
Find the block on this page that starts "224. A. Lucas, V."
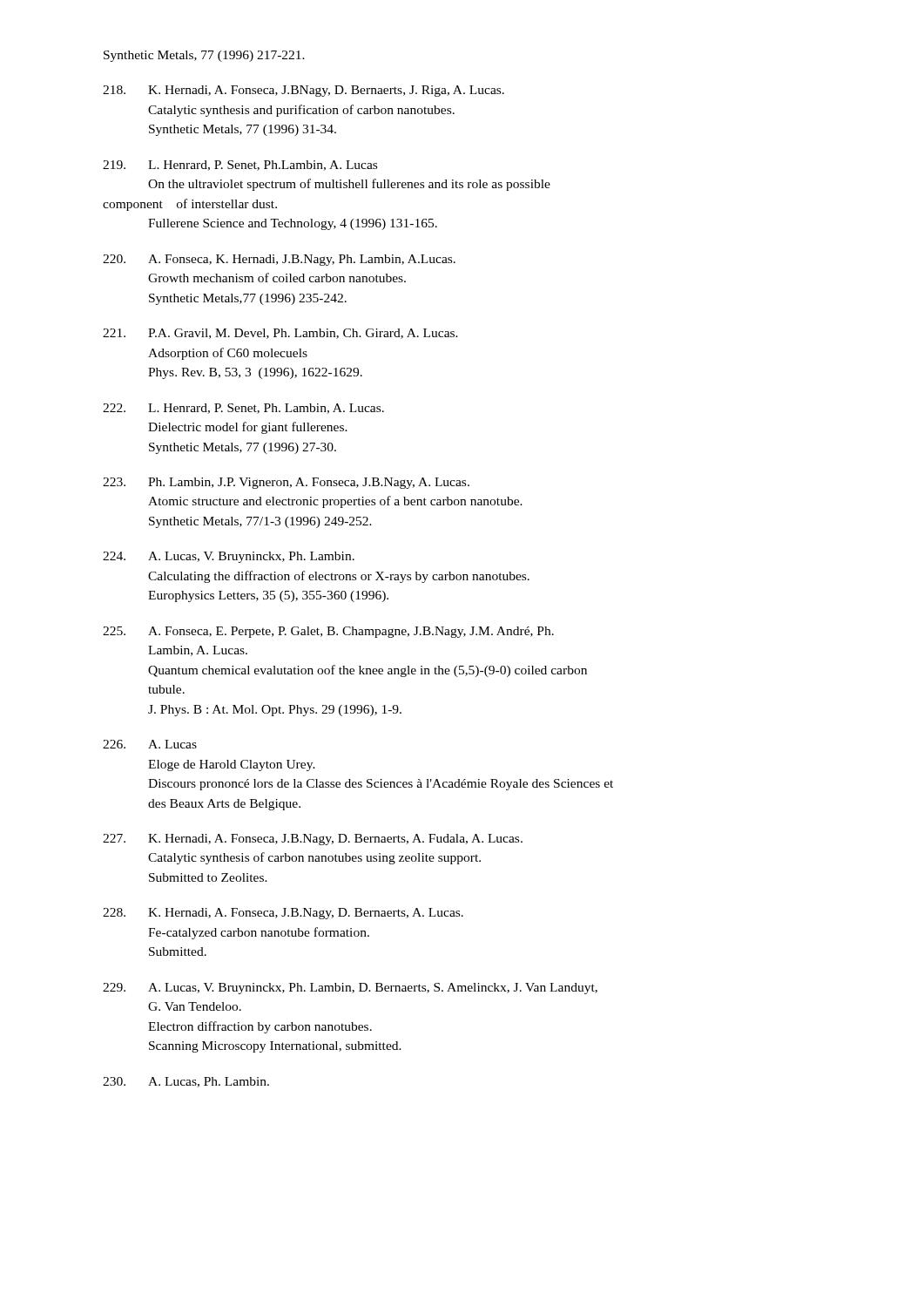point(478,576)
